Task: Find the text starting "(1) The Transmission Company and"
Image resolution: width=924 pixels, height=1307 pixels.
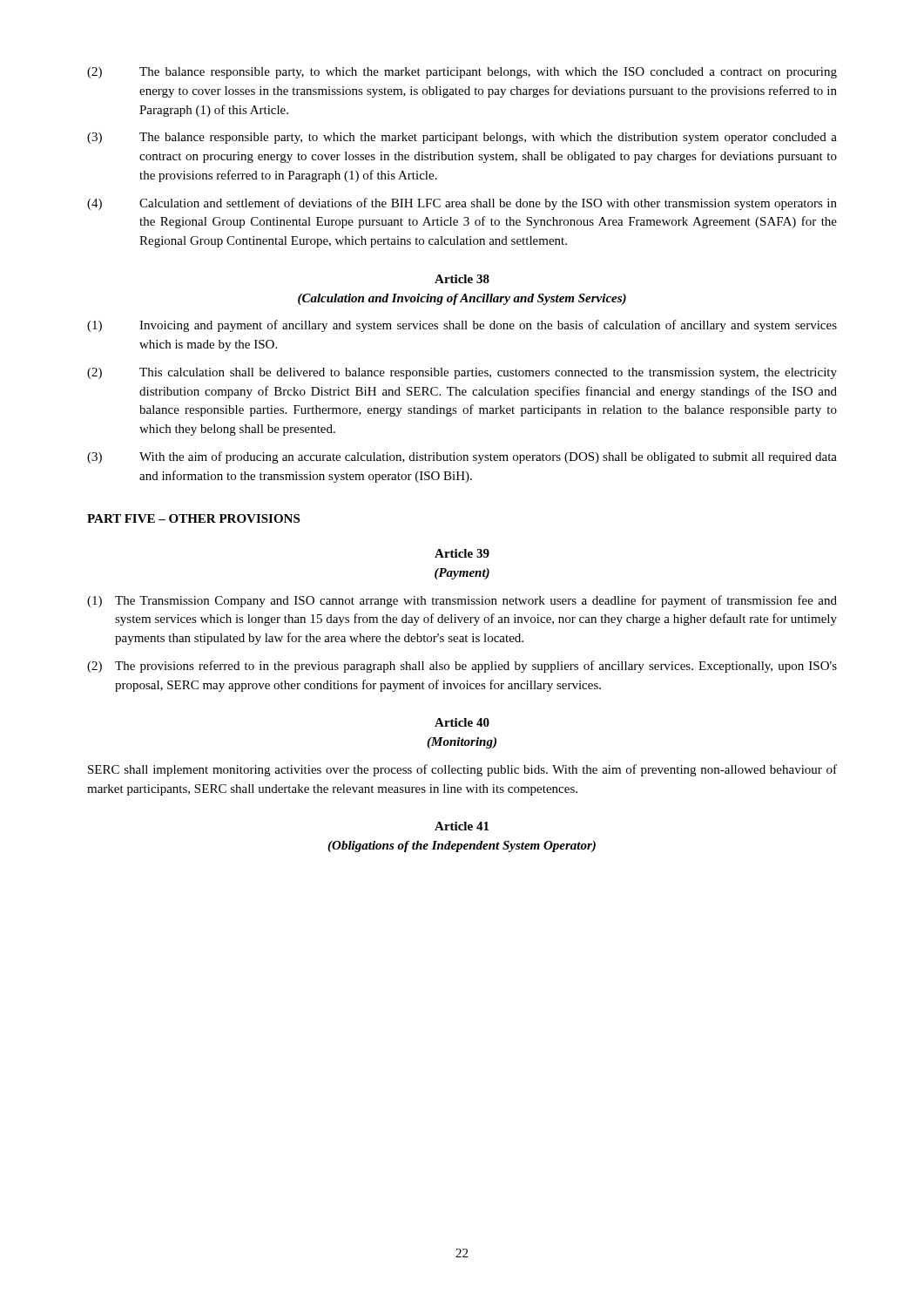Action: (x=462, y=620)
